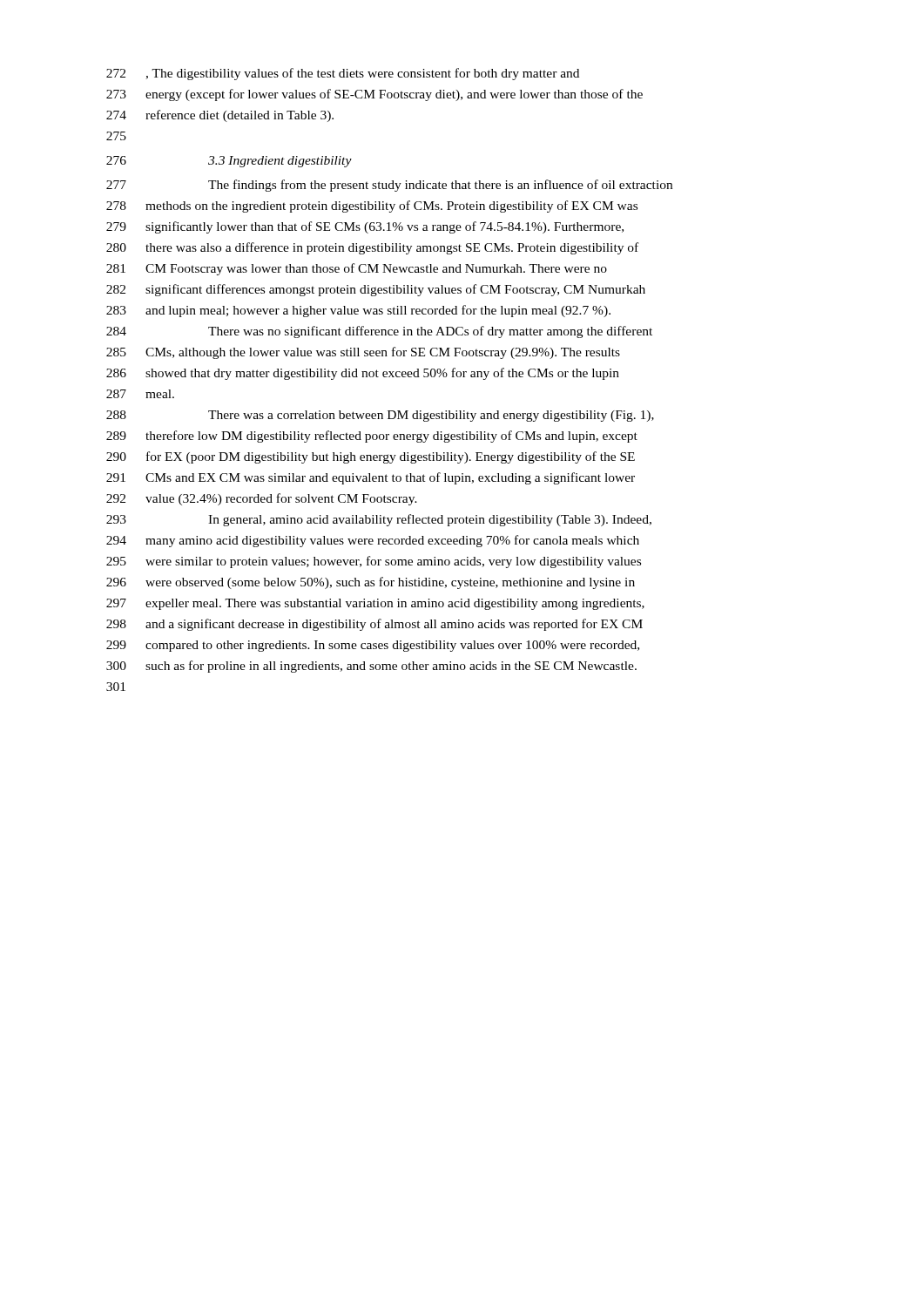Screen dimensions: 1307x924
Task: Locate the section header containing "276 3.3 Ingredient digestibility"
Action: [229, 162]
